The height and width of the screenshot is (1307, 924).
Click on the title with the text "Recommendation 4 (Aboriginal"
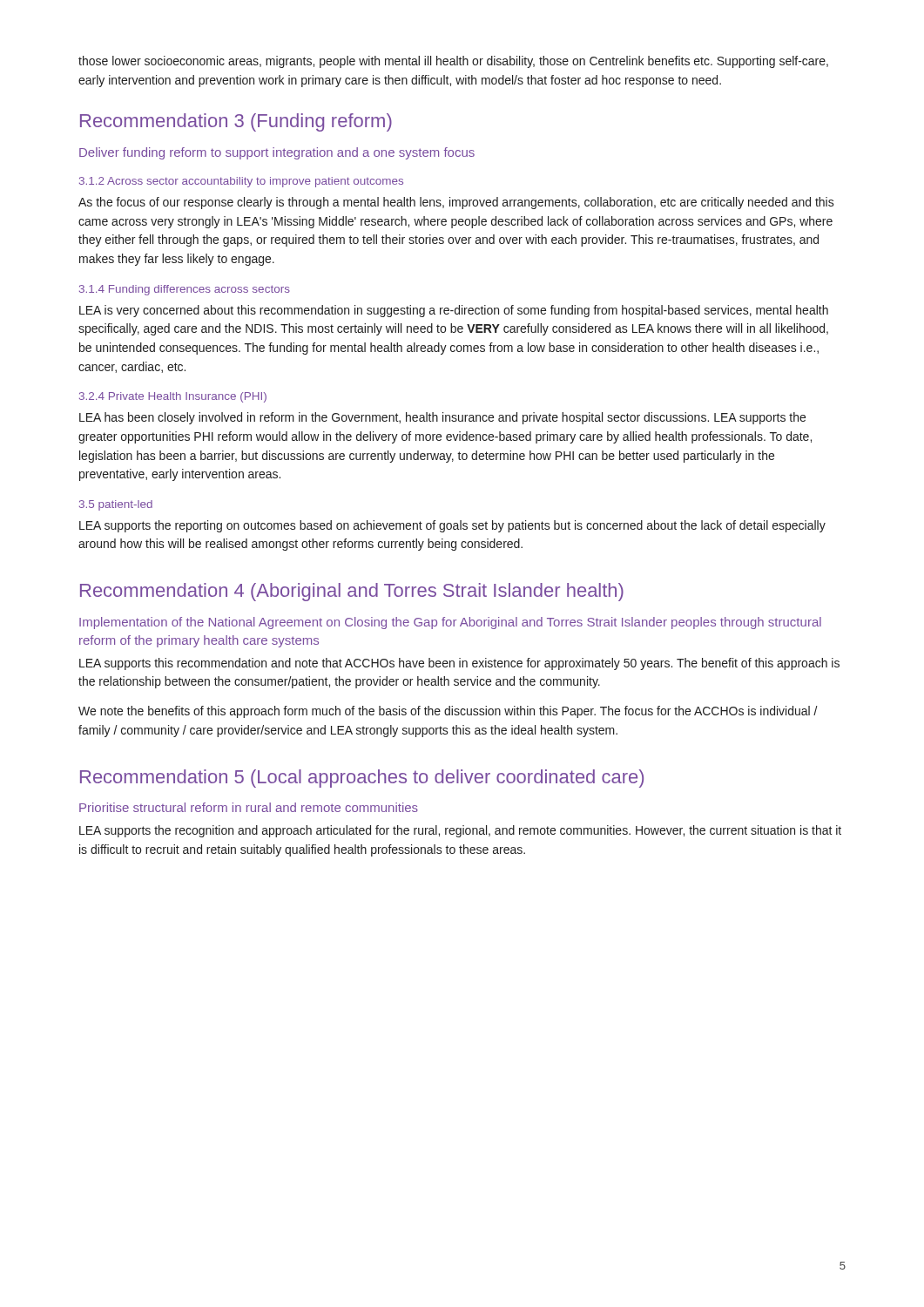pyautogui.click(x=351, y=590)
